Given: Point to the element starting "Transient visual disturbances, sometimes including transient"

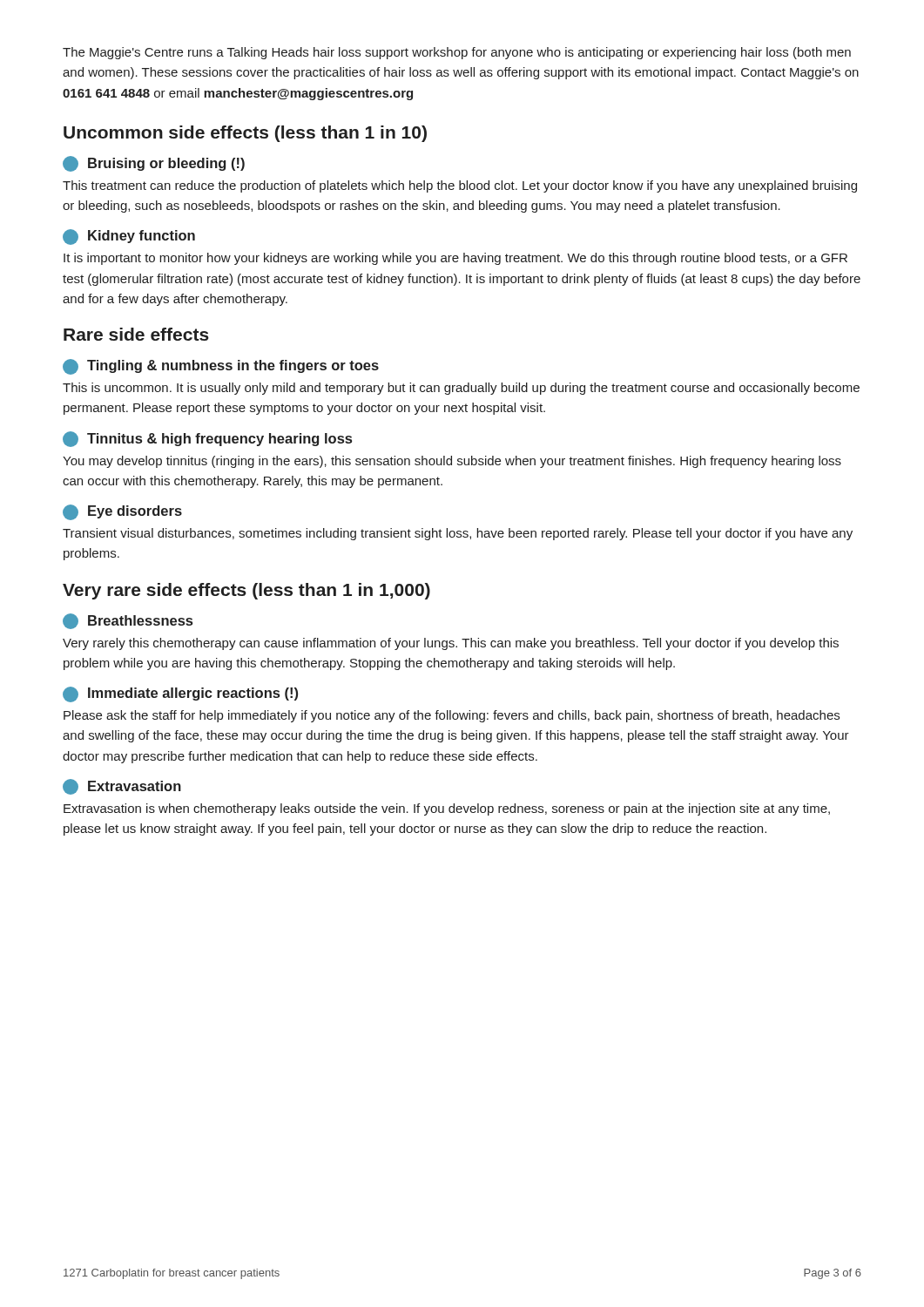Looking at the screenshot, I should [458, 543].
